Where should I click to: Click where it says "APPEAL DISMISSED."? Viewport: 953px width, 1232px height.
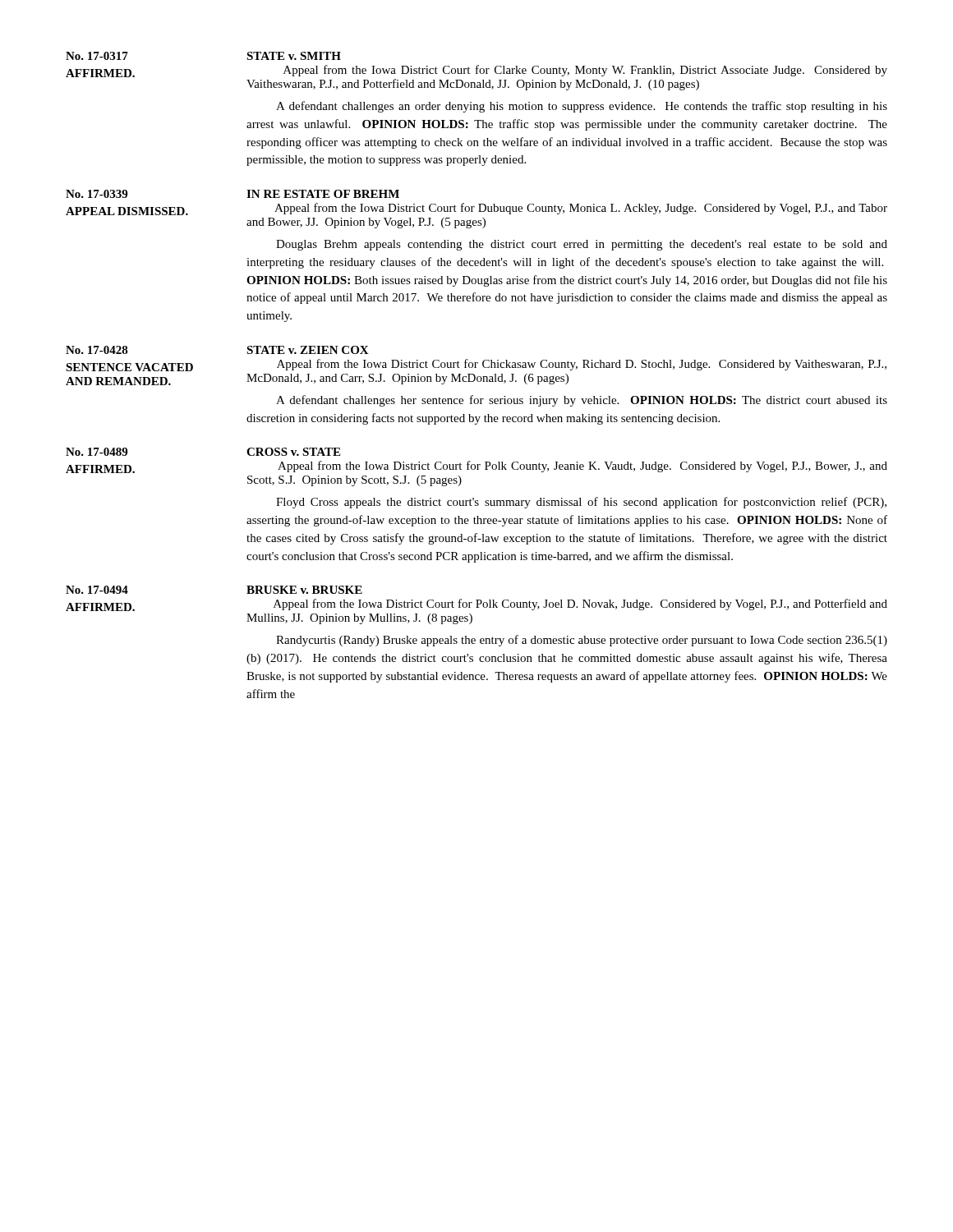pyautogui.click(x=127, y=211)
